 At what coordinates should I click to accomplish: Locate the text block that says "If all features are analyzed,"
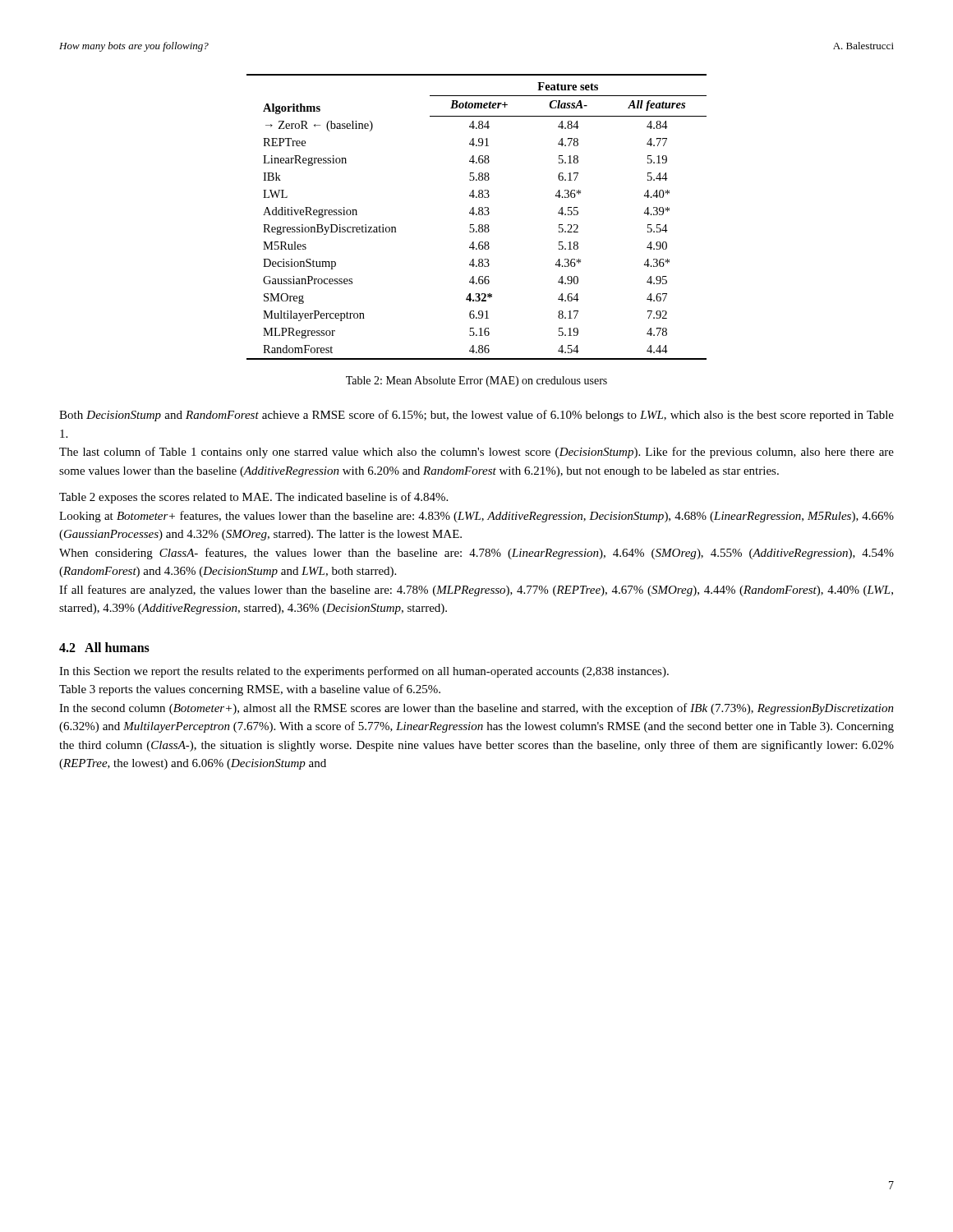point(476,599)
